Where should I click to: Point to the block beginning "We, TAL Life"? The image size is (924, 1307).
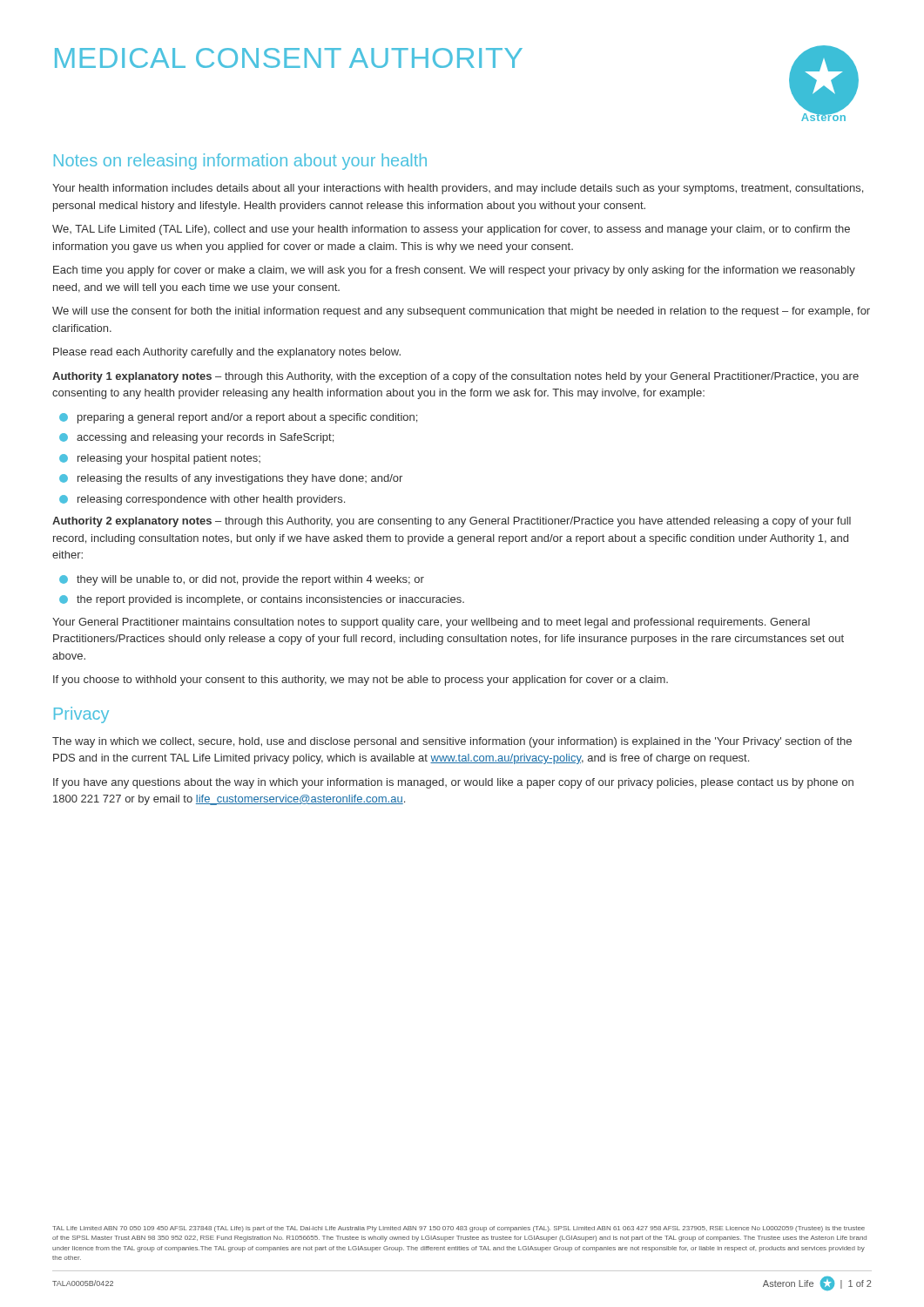(x=462, y=237)
